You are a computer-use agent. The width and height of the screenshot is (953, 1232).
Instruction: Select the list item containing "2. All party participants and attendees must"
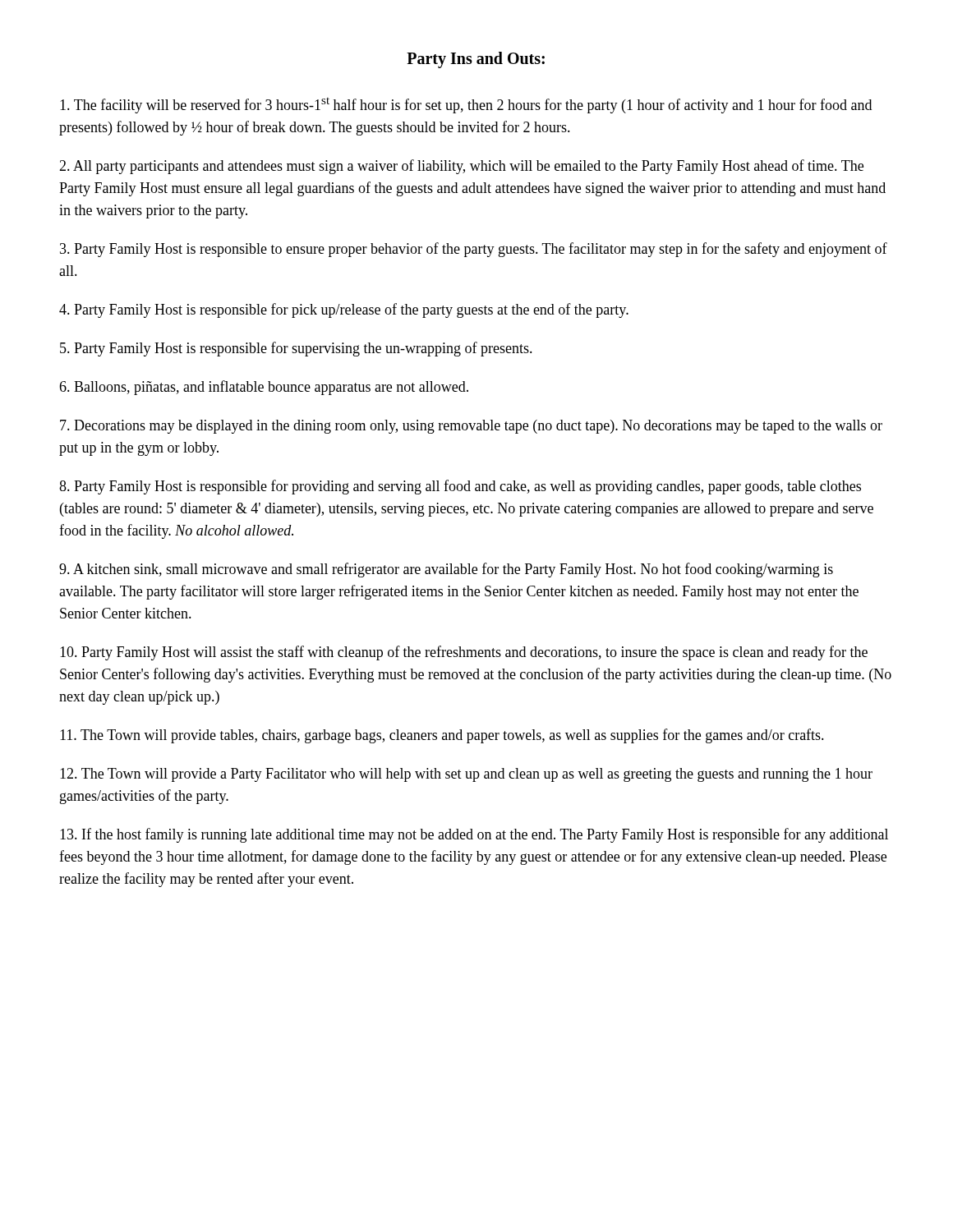tap(476, 188)
